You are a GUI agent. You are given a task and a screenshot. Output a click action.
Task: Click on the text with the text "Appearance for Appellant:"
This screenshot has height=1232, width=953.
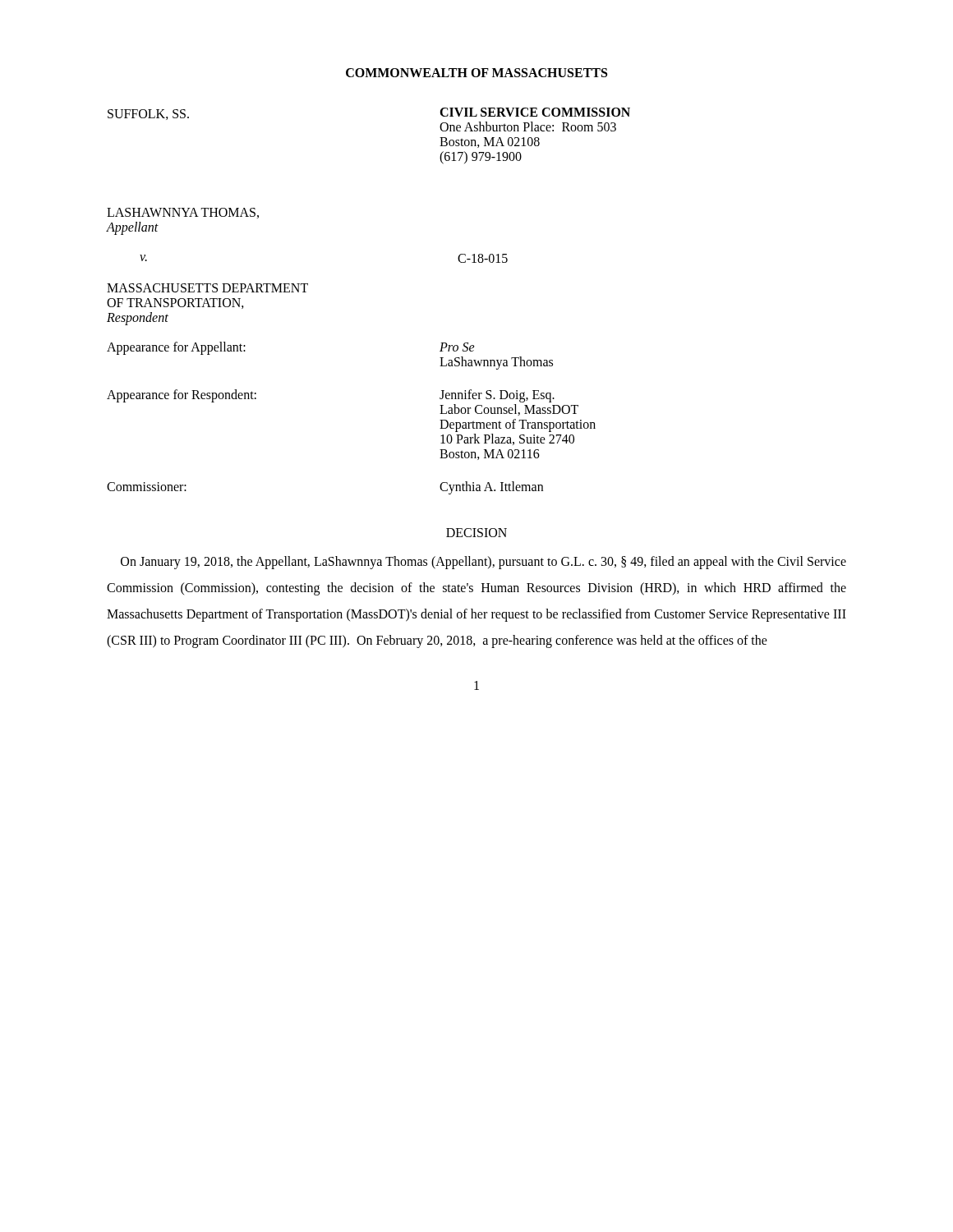pyautogui.click(x=177, y=347)
